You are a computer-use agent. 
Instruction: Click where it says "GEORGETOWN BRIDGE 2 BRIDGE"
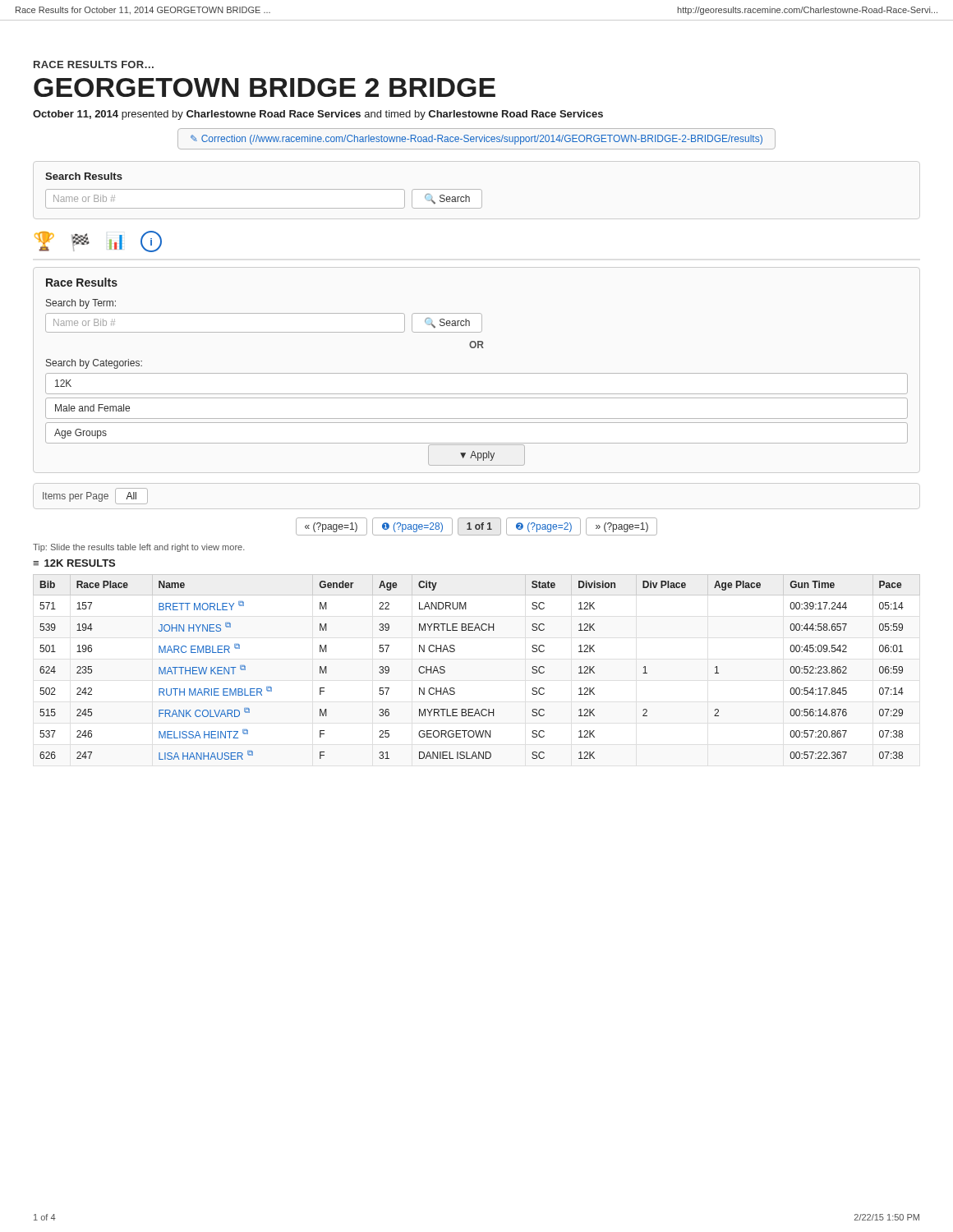(265, 87)
